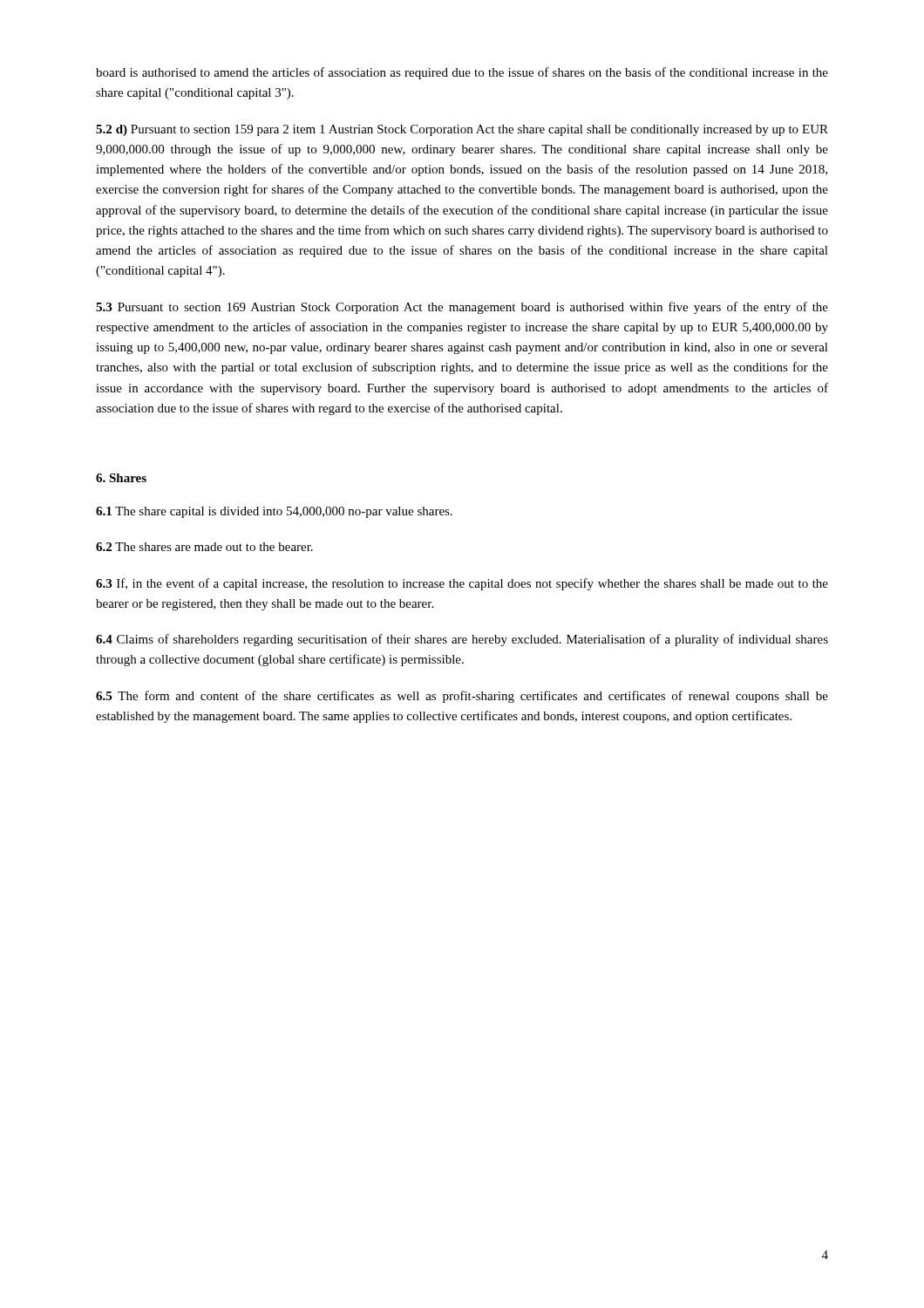
Task: Select the text starting "5 The form"
Action: (x=462, y=706)
